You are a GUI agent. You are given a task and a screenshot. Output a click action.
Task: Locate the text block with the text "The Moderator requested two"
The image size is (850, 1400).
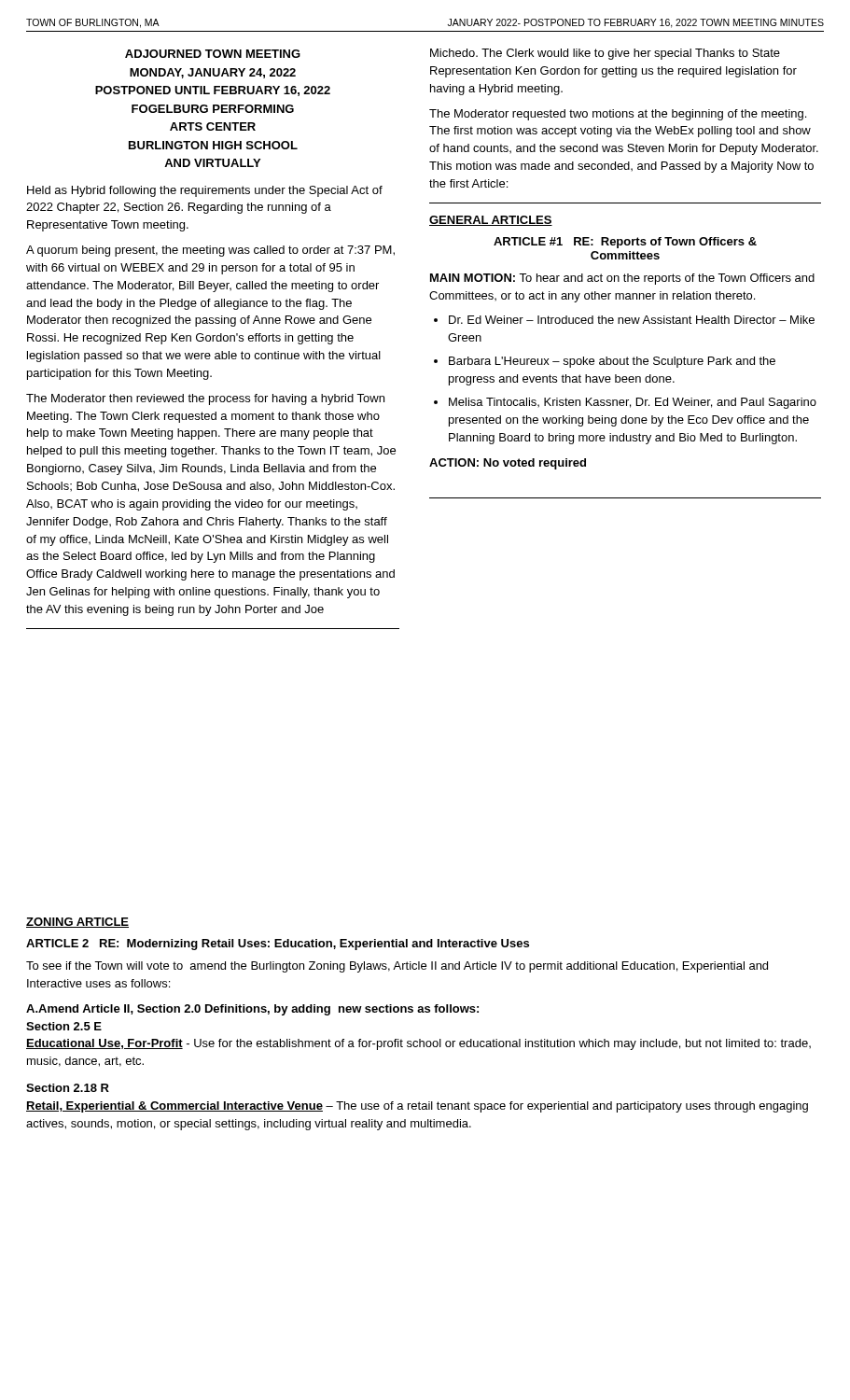coord(624,148)
